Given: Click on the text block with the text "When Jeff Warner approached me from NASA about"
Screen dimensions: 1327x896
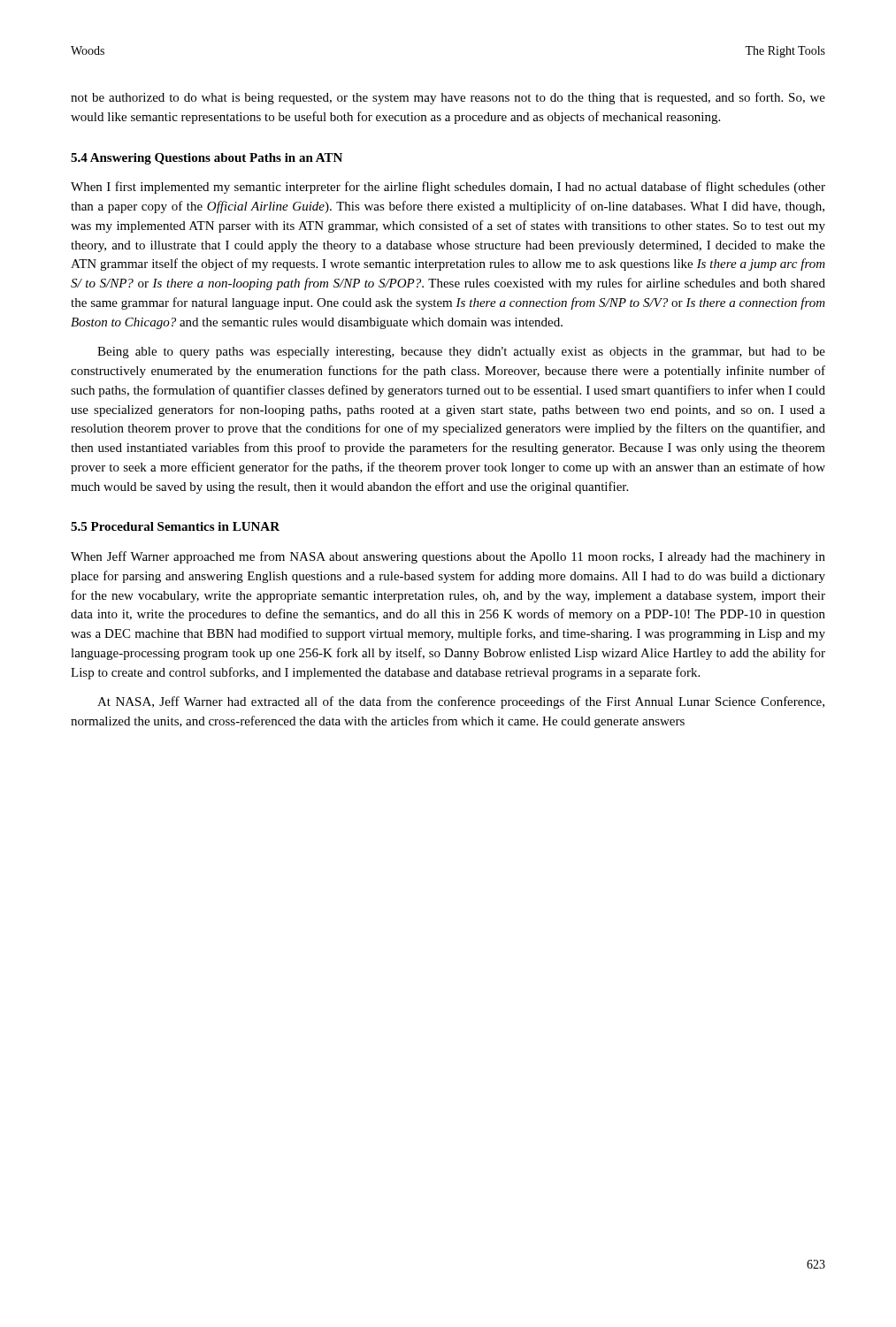Looking at the screenshot, I should point(448,615).
